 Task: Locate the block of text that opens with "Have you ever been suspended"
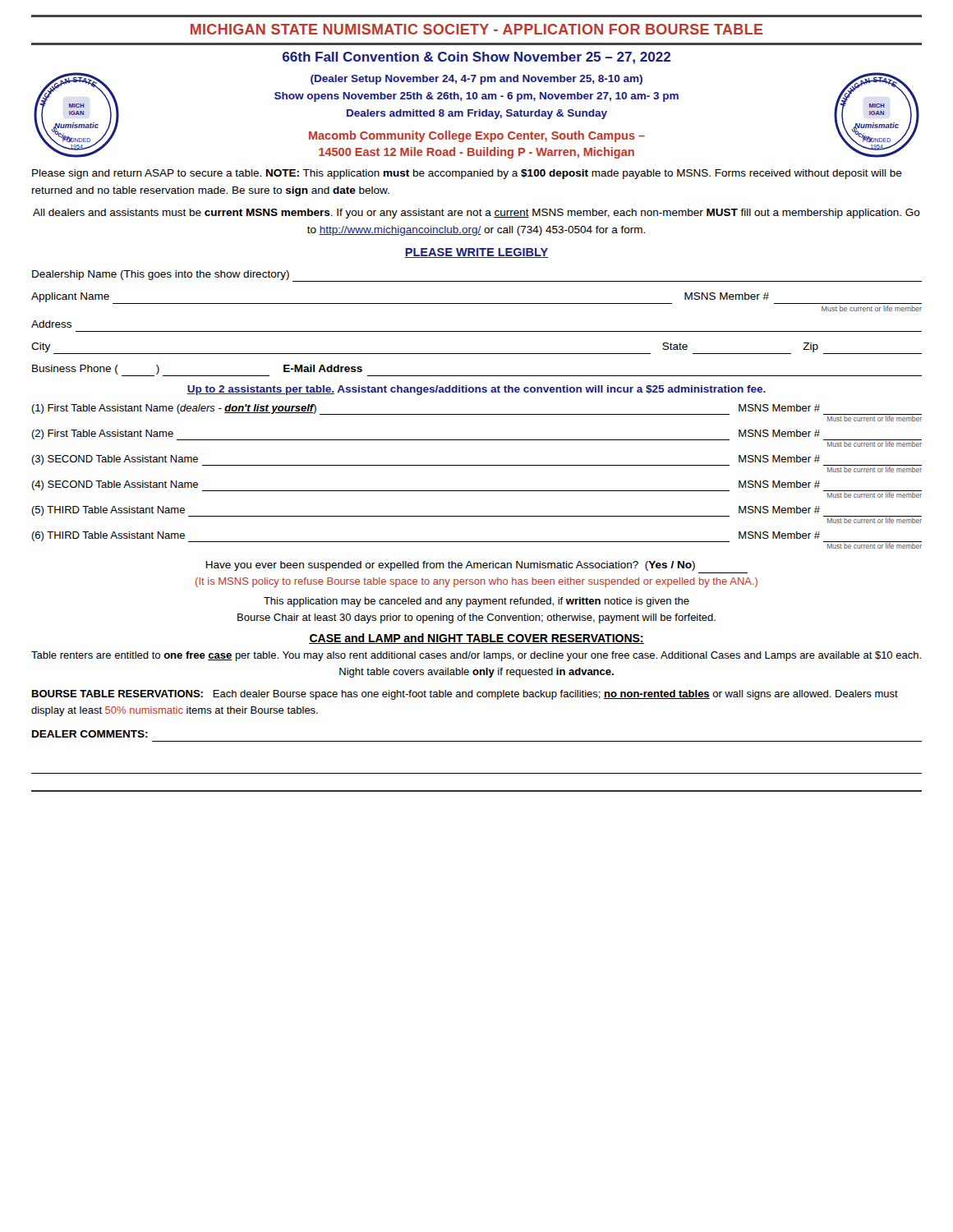coord(476,566)
